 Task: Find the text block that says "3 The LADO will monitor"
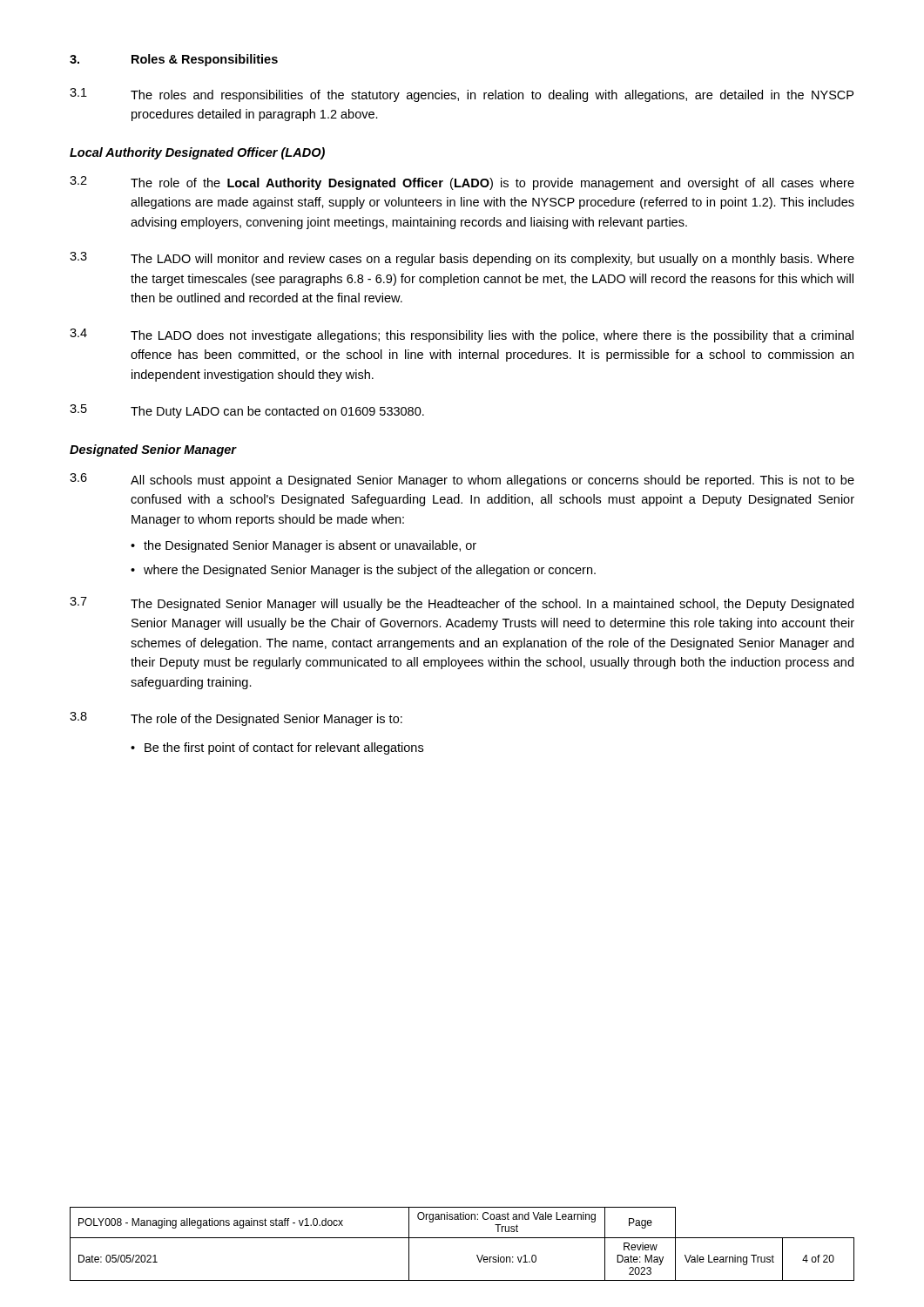[462, 279]
